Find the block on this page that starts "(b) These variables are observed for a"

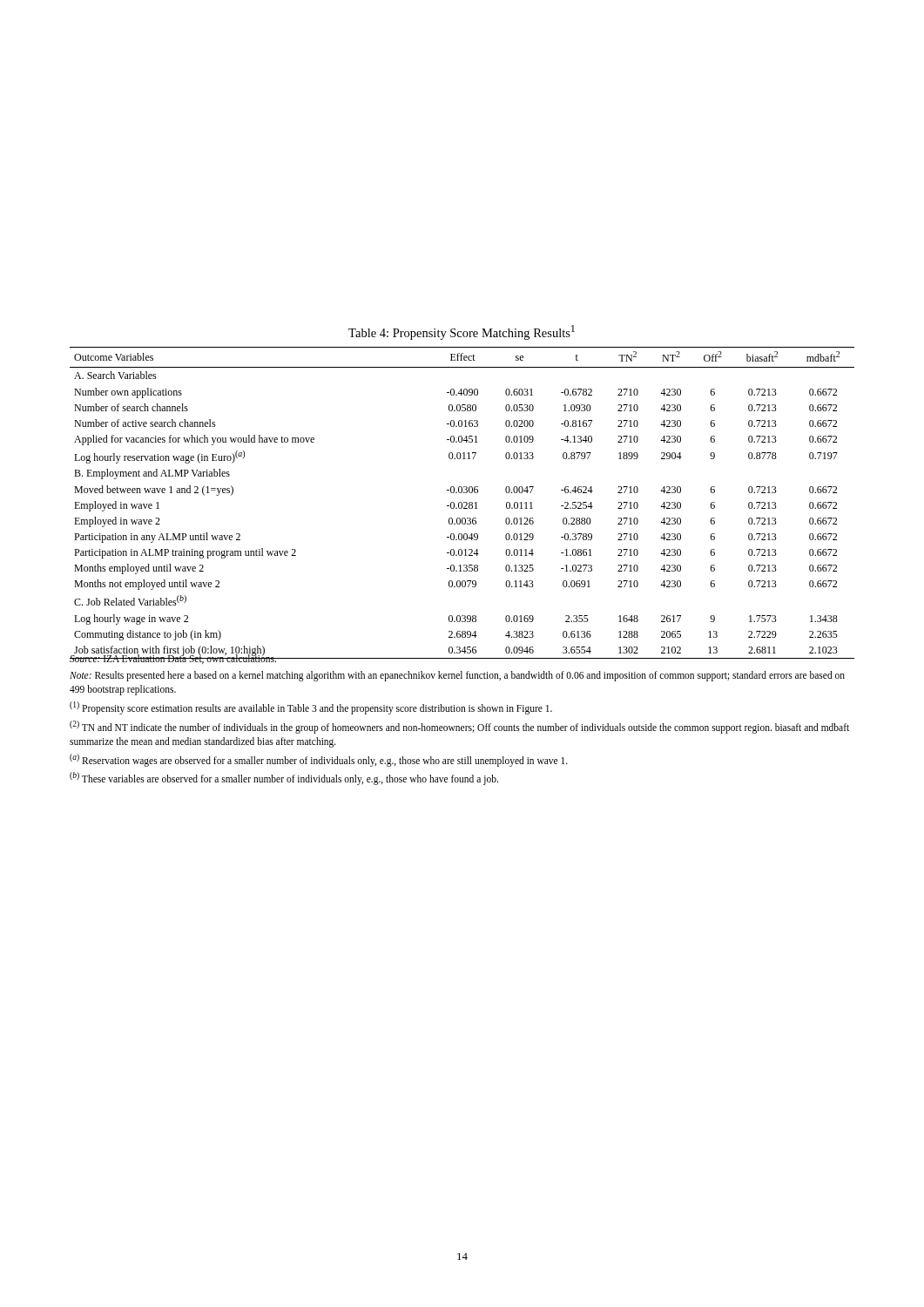[284, 777]
